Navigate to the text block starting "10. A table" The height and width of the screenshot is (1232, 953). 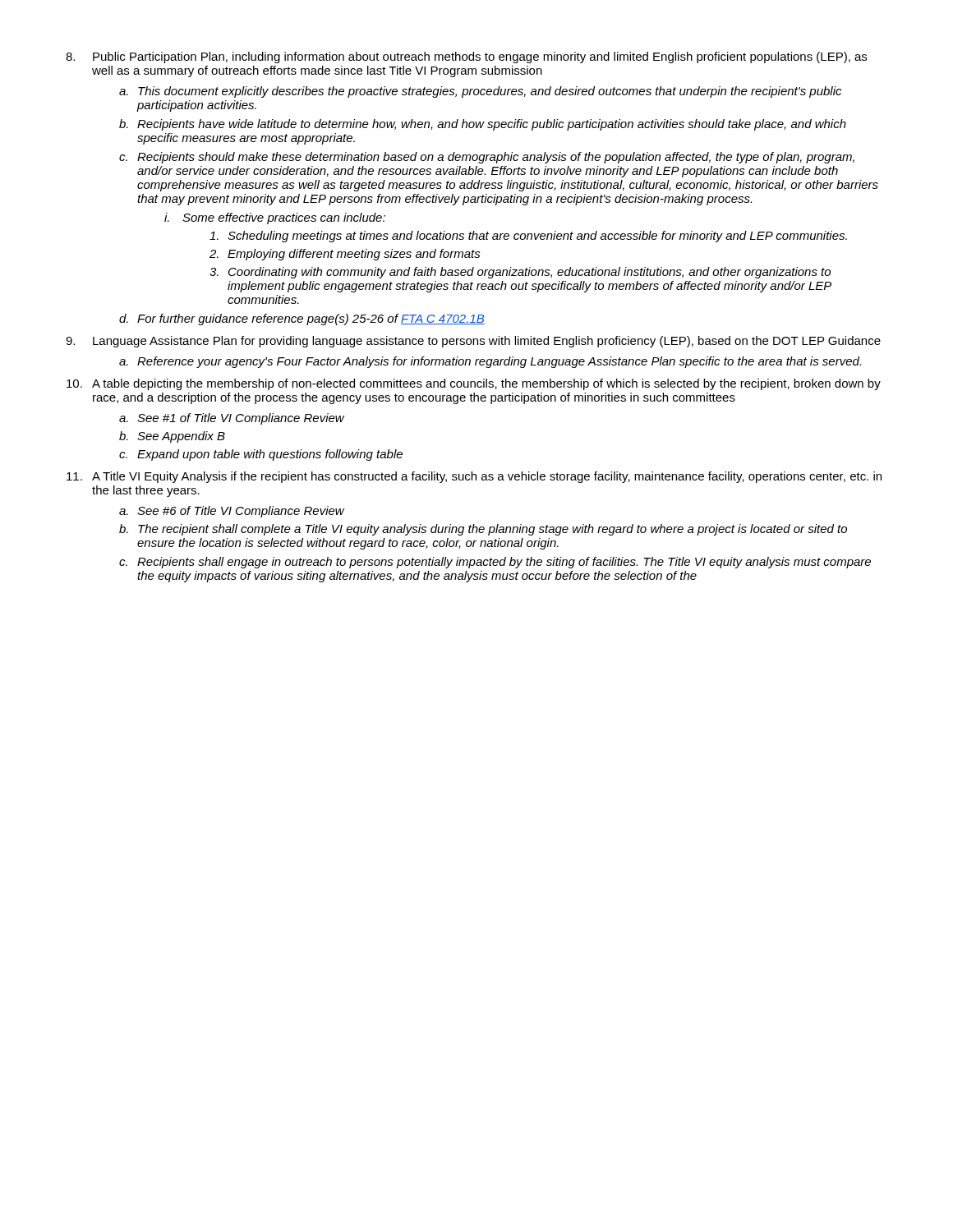coord(476,390)
